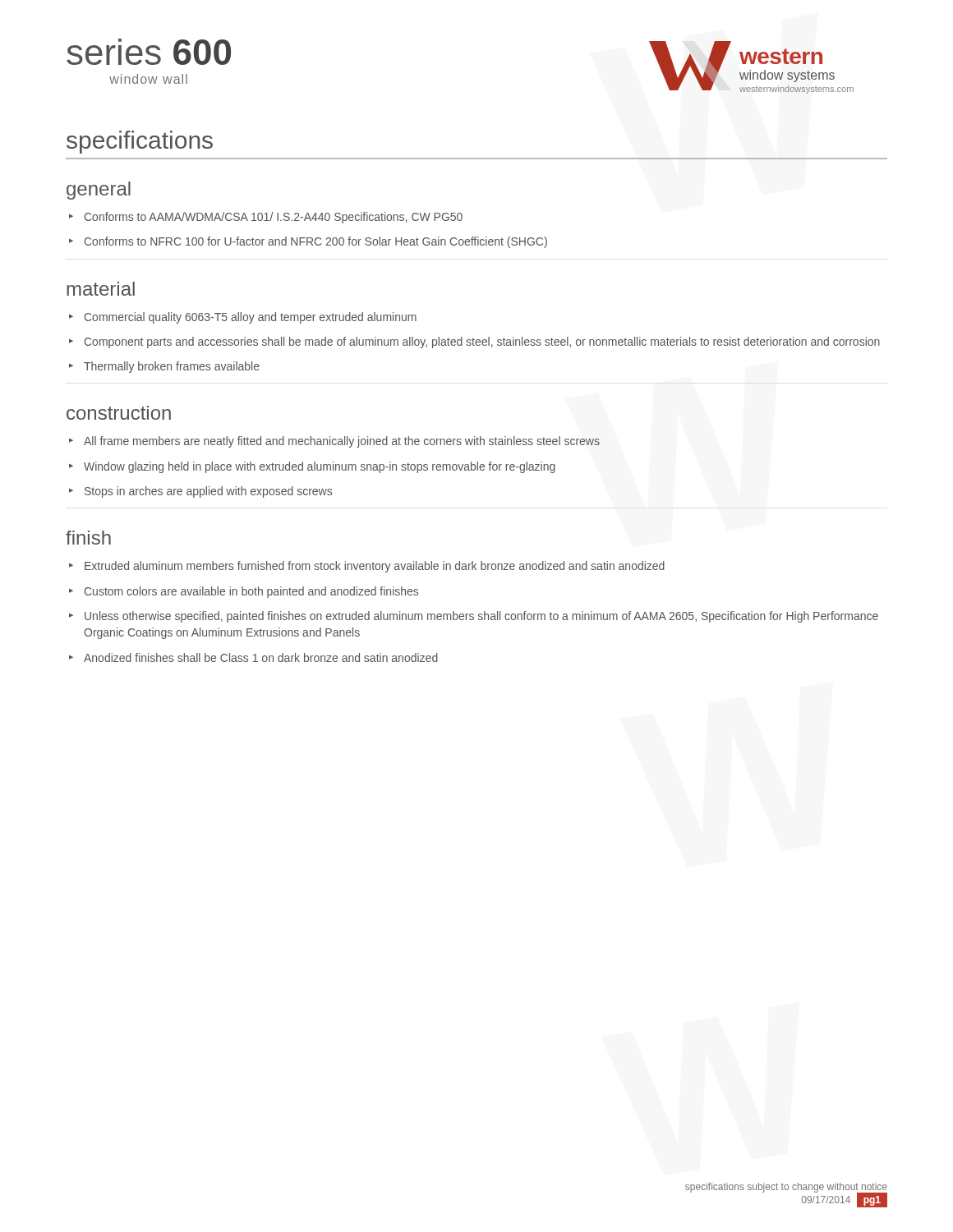Locate the list item containing "Anodized finishes shall be Class 1"
The image size is (953, 1232).
click(x=261, y=658)
